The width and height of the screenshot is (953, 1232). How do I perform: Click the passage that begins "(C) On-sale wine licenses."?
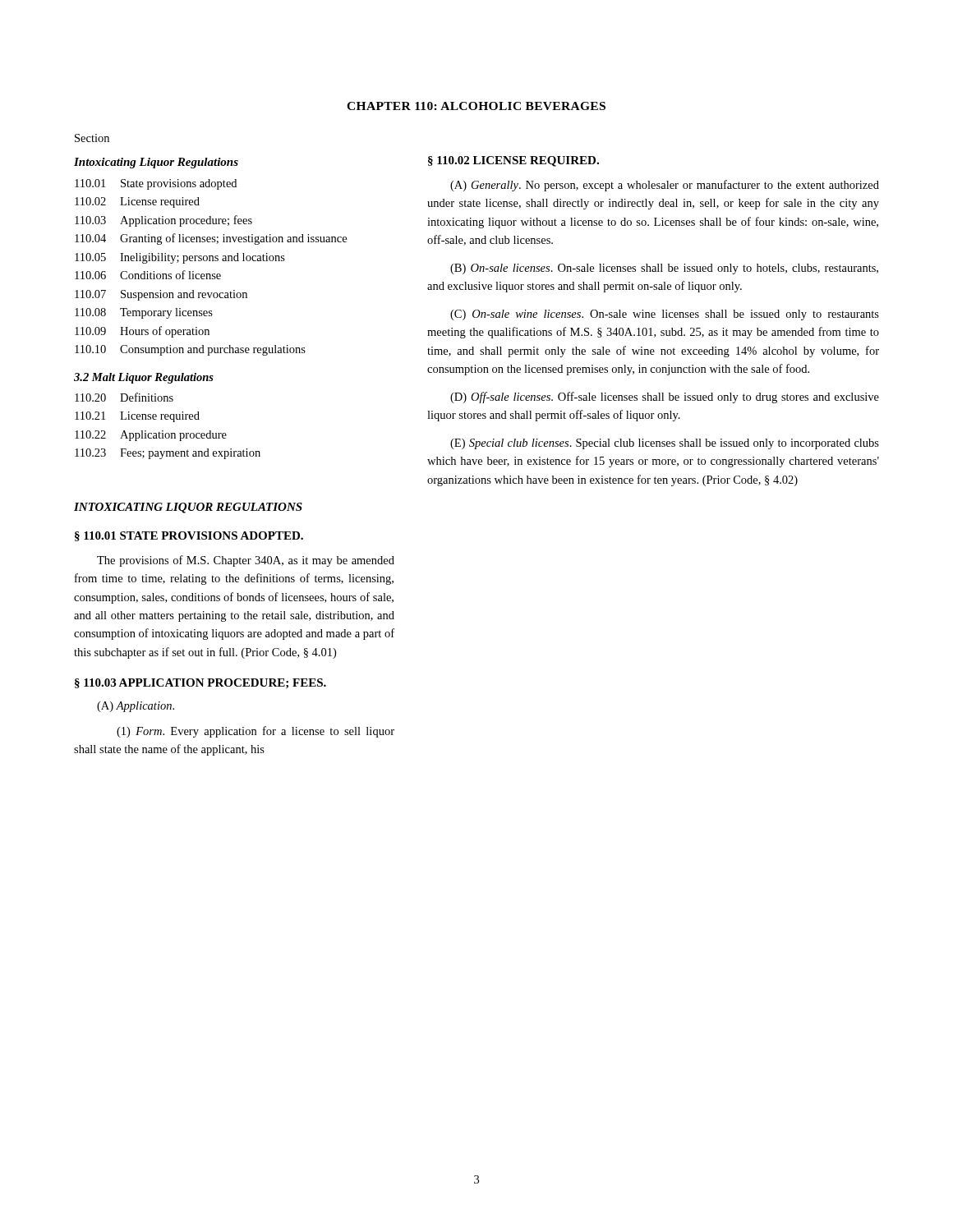pos(653,341)
